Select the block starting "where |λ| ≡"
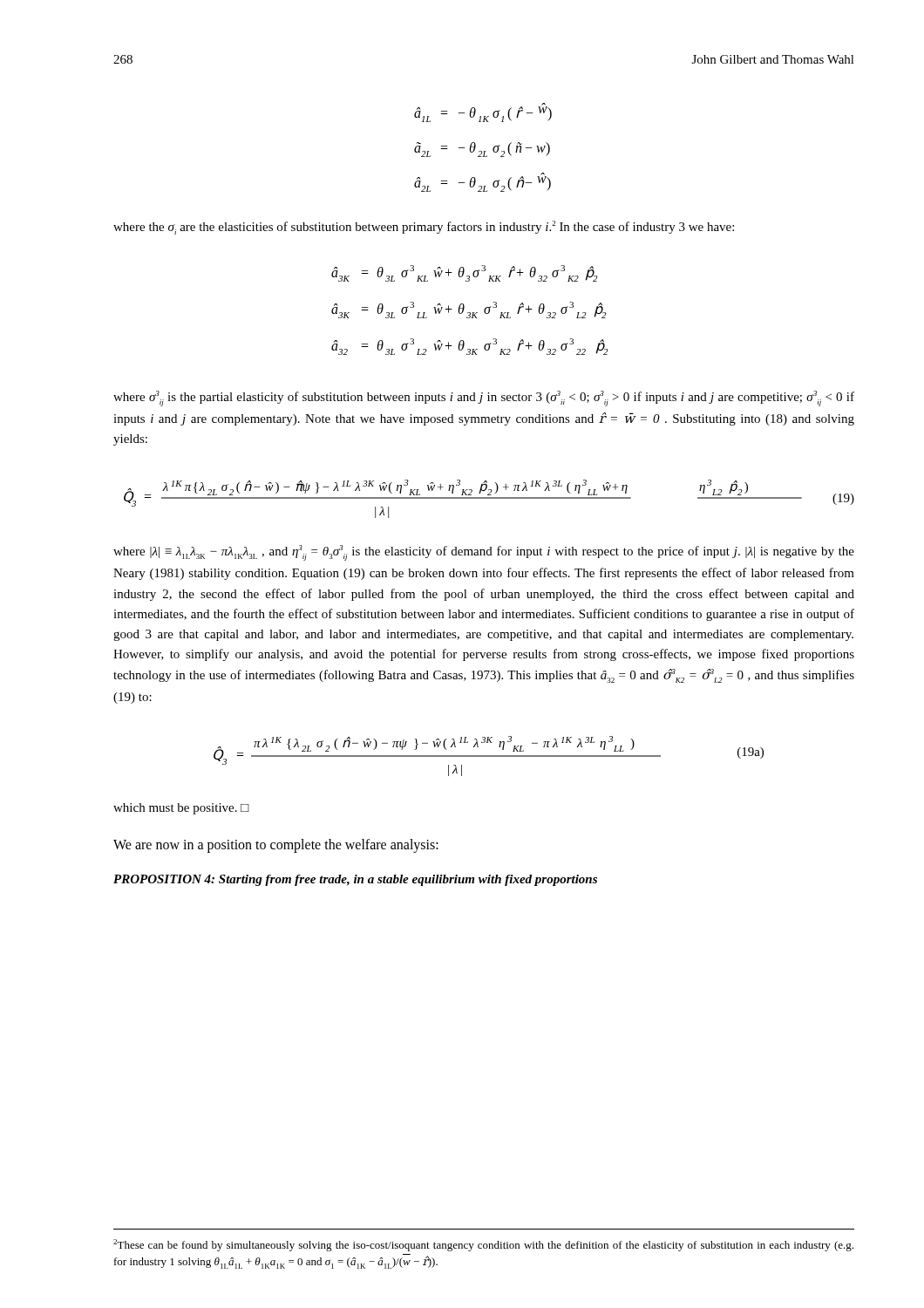This screenshot has height=1308, width=924. pyautogui.click(x=484, y=623)
